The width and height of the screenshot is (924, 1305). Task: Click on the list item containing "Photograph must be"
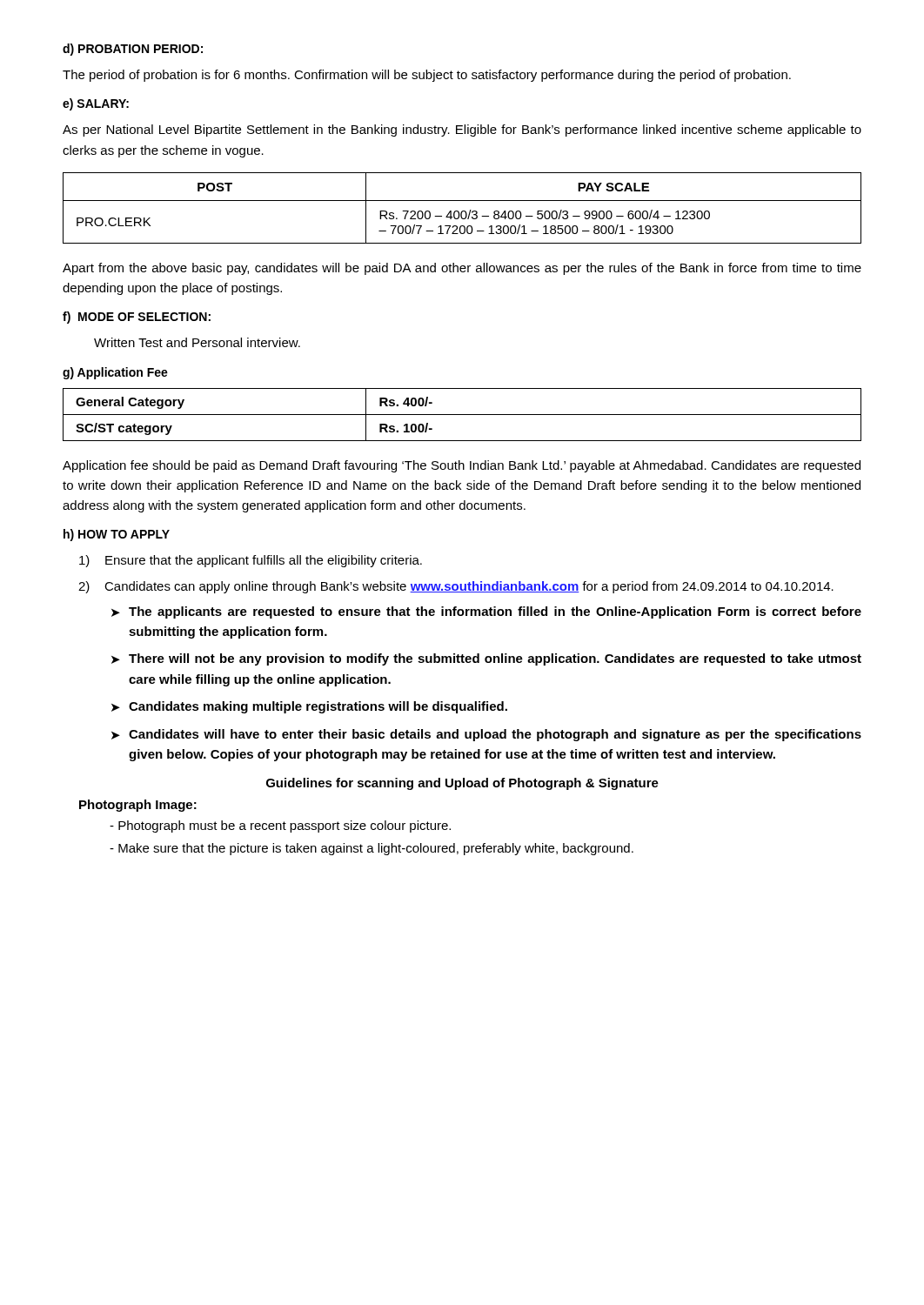pyautogui.click(x=281, y=825)
